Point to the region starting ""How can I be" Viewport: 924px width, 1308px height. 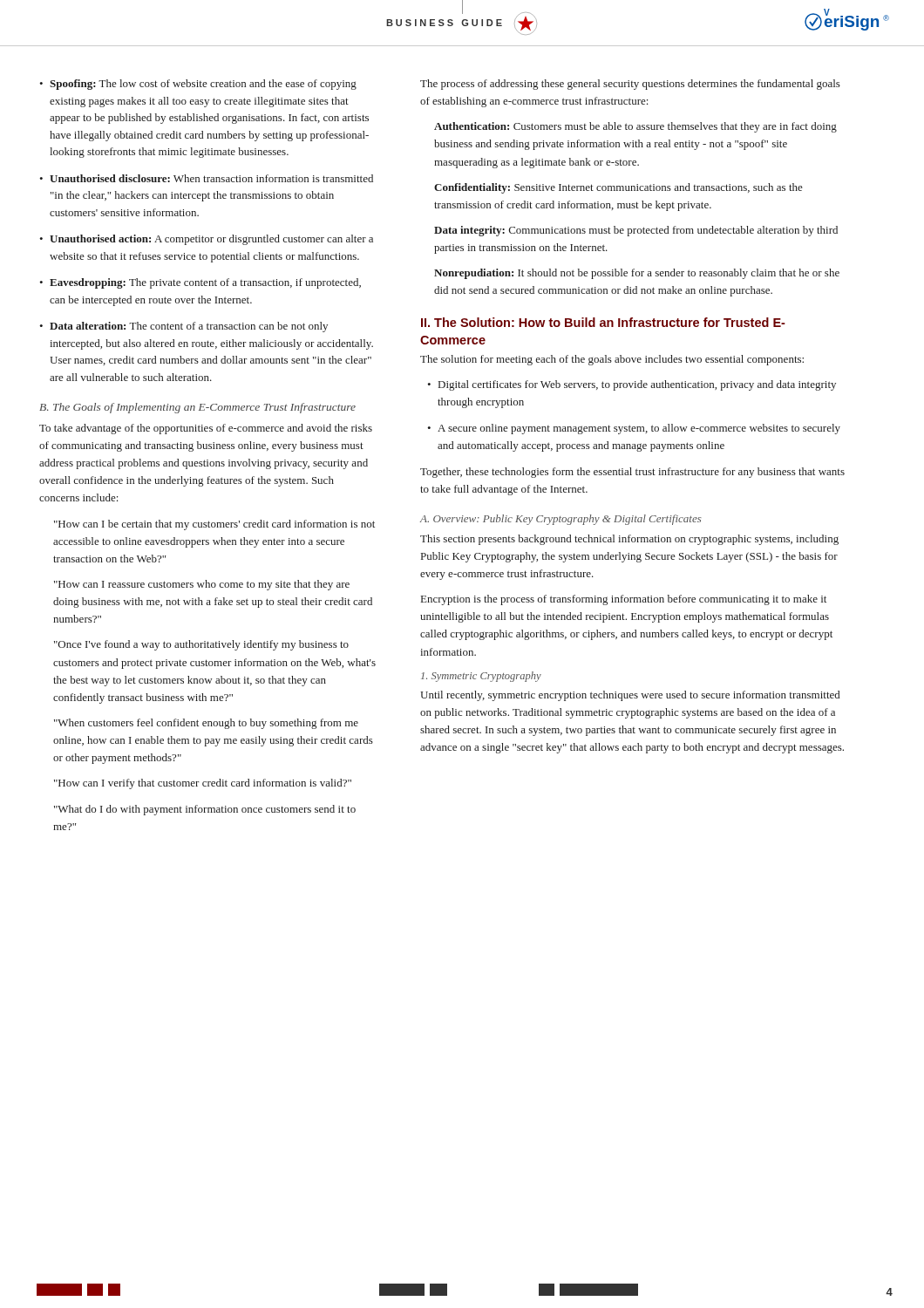pyautogui.click(x=214, y=541)
